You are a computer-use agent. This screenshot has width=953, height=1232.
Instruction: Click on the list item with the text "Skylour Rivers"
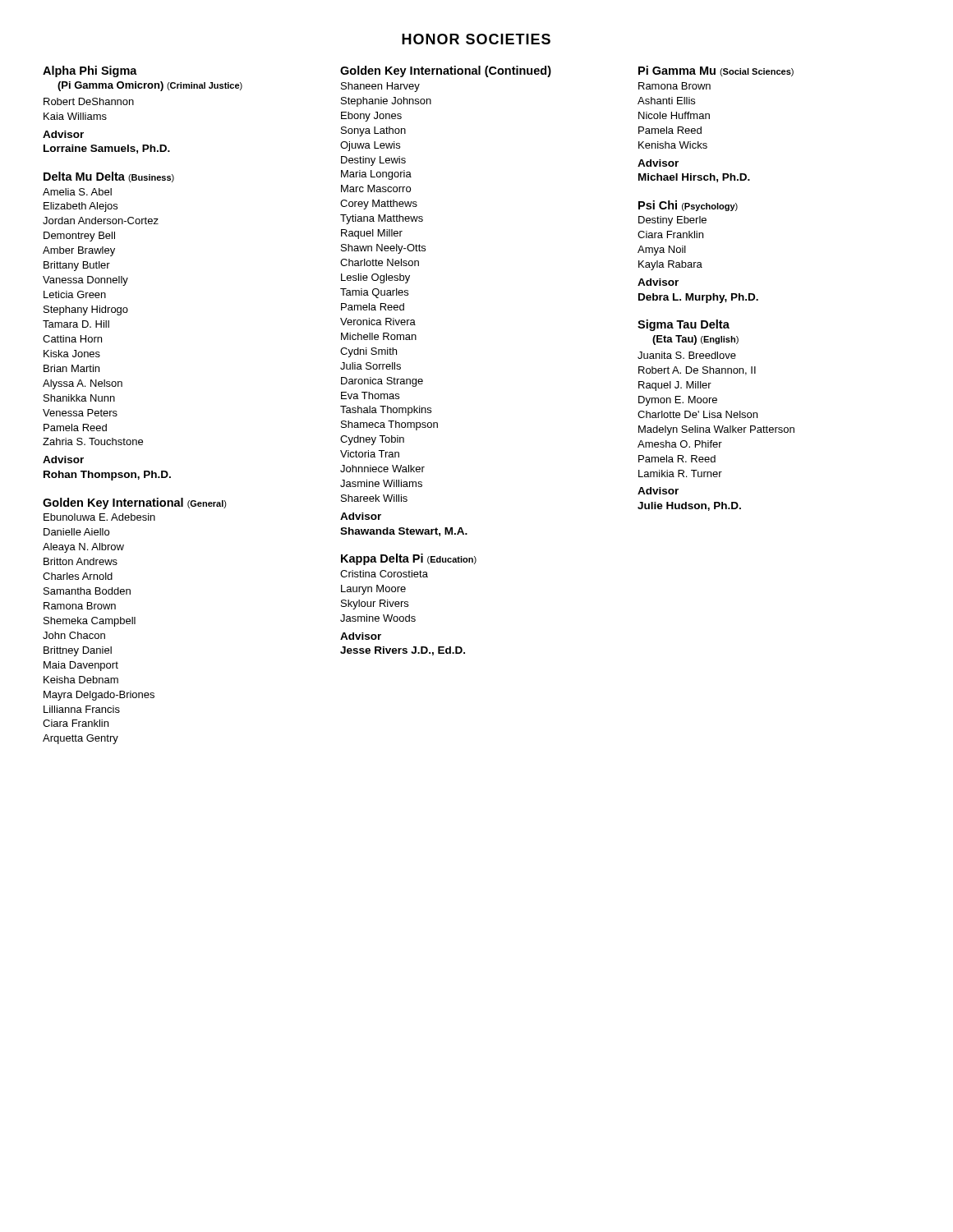(x=375, y=603)
